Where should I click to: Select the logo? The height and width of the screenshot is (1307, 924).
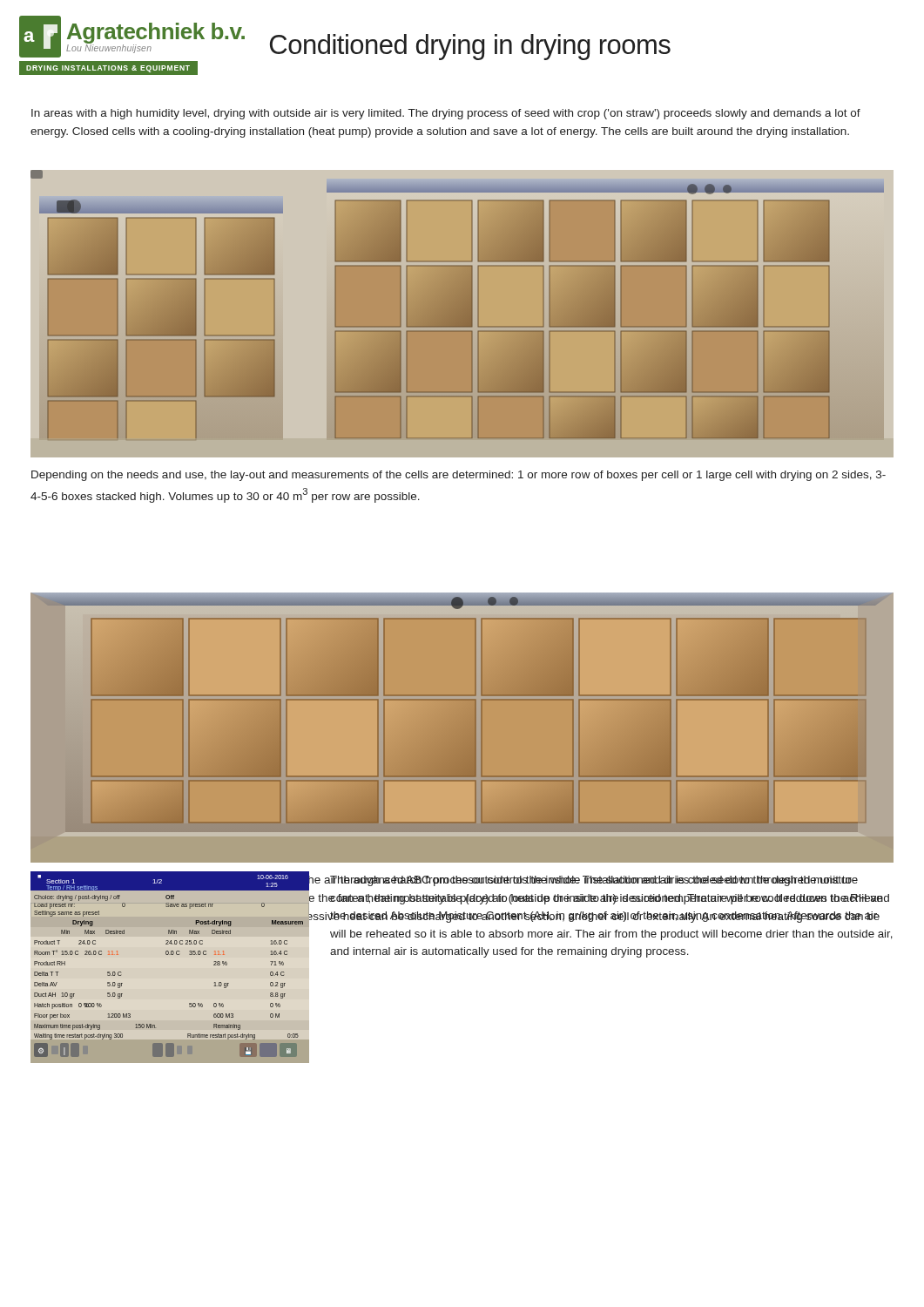pos(133,45)
